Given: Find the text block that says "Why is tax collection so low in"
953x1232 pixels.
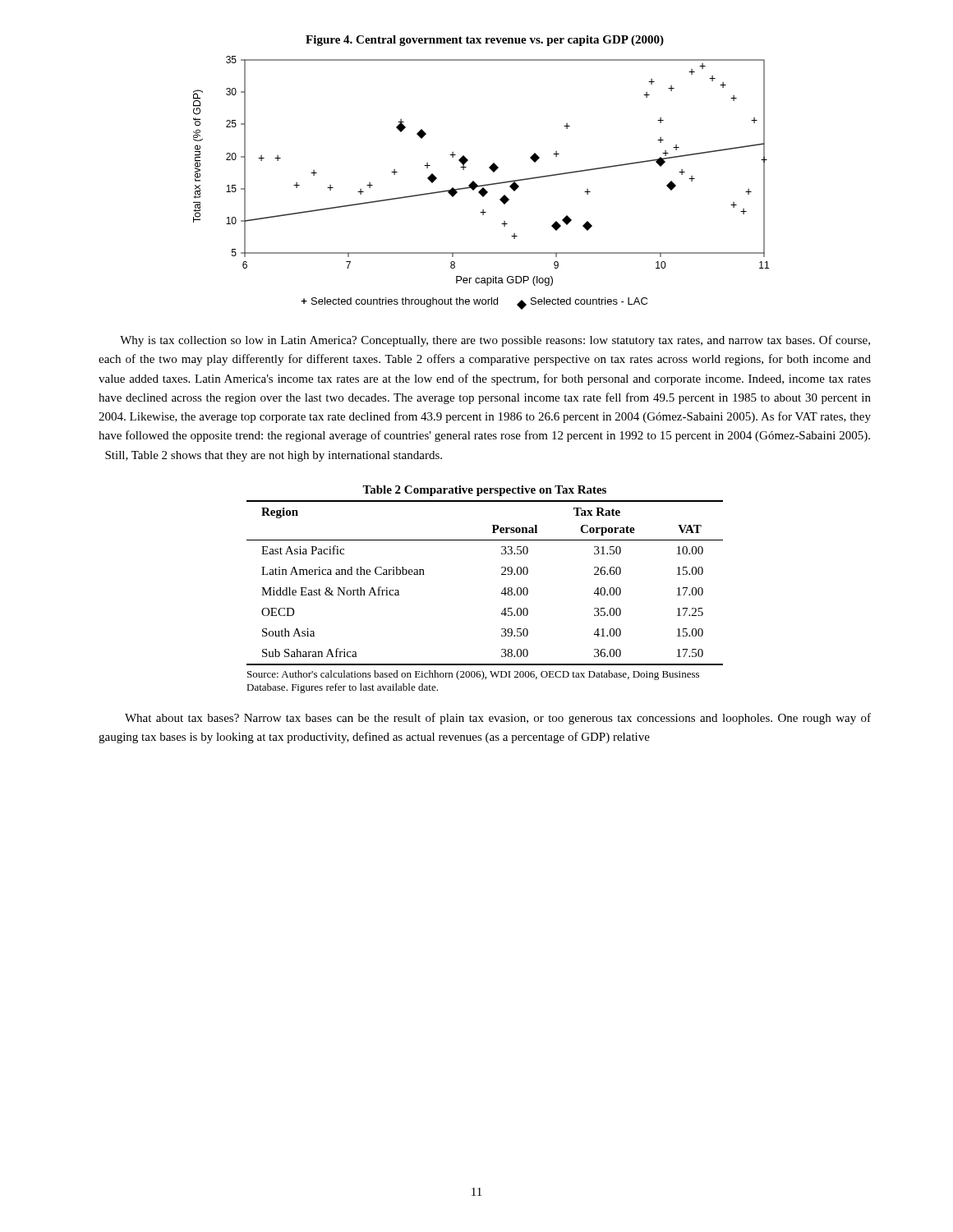Looking at the screenshot, I should [x=485, y=397].
